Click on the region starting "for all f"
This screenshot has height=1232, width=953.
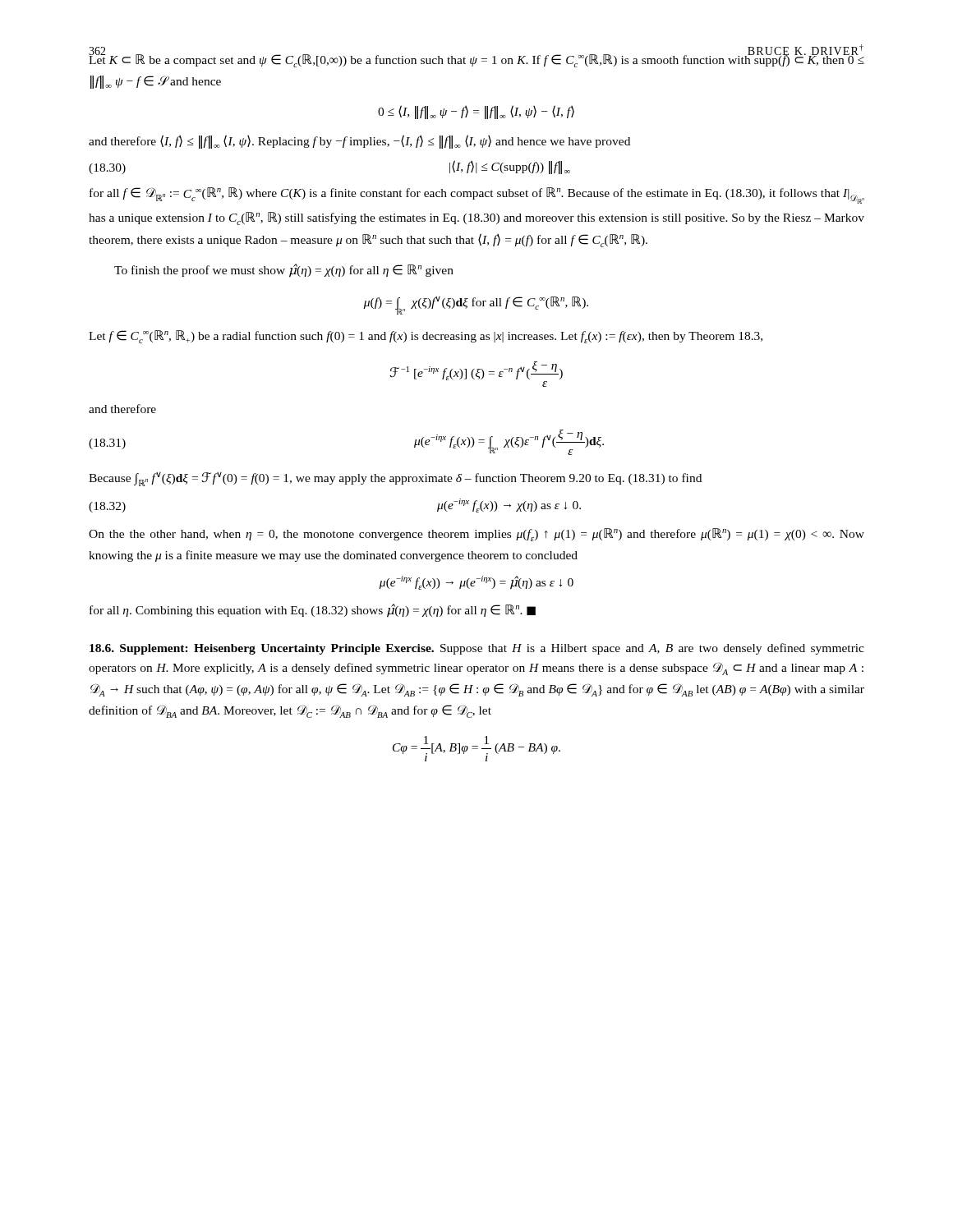pyautogui.click(x=476, y=217)
